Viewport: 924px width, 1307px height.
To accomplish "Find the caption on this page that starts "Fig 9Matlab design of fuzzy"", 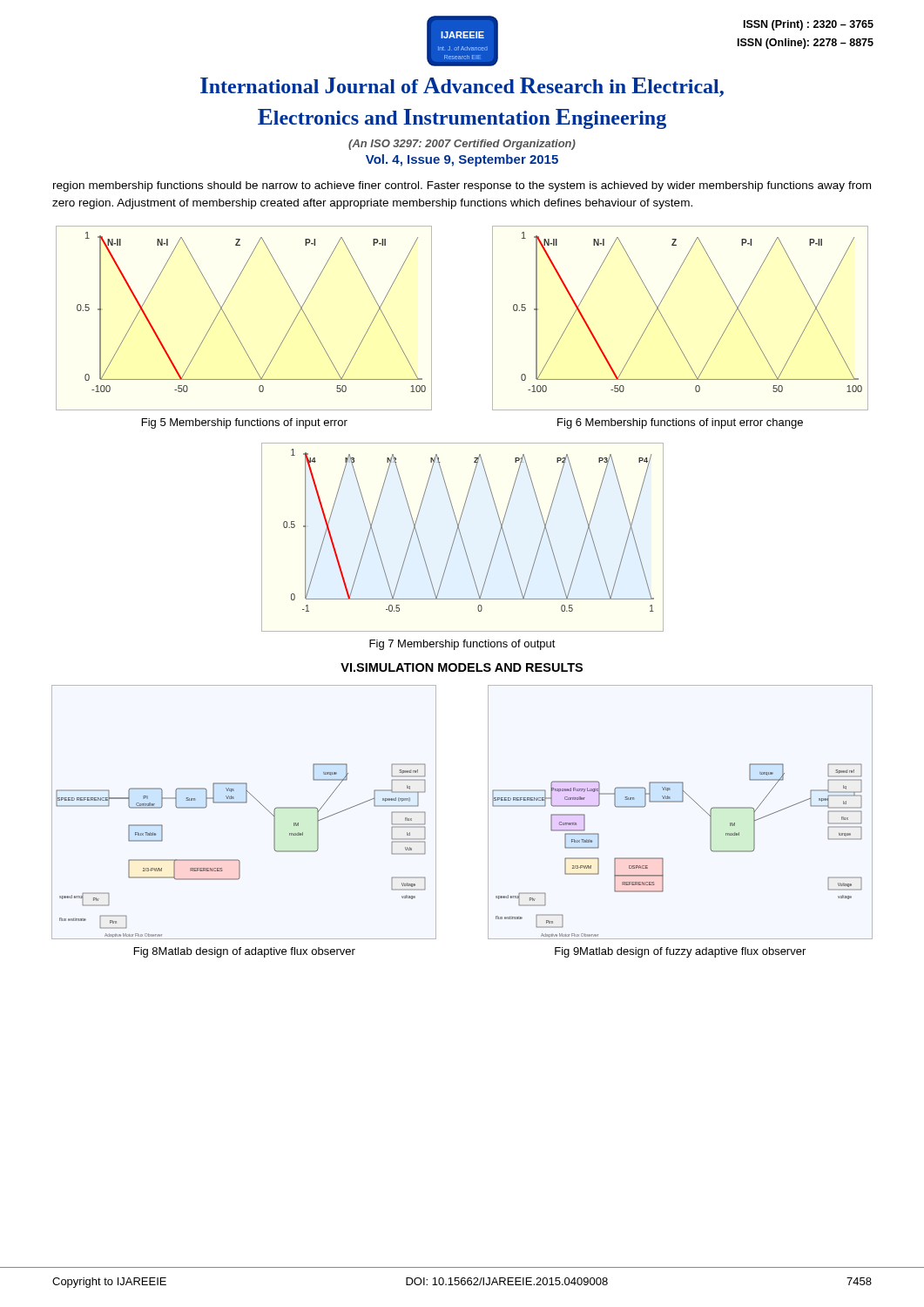I will 680,951.
